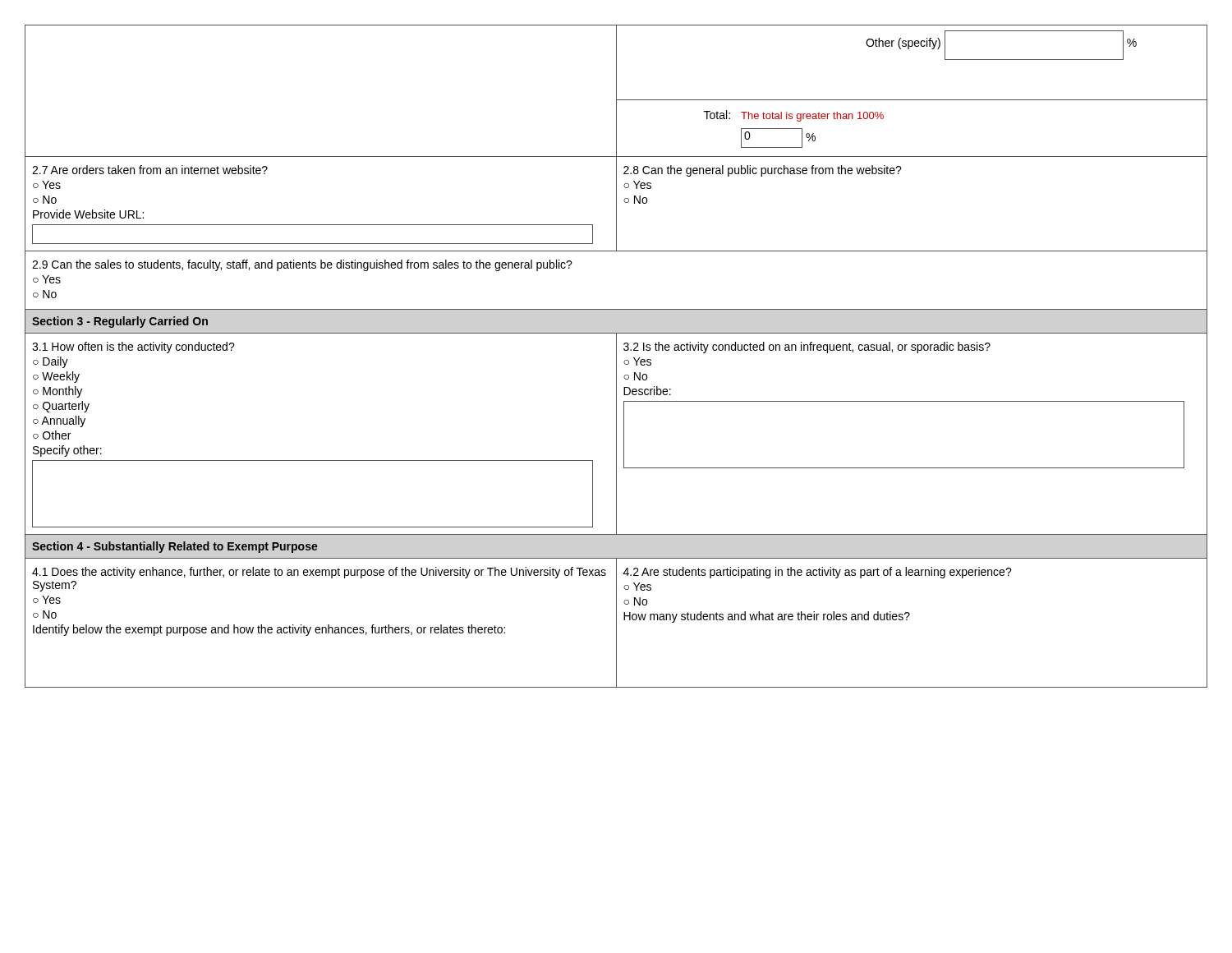Navigate to the region starting "9 Can the sales to"
The height and width of the screenshot is (953, 1232).
click(302, 265)
